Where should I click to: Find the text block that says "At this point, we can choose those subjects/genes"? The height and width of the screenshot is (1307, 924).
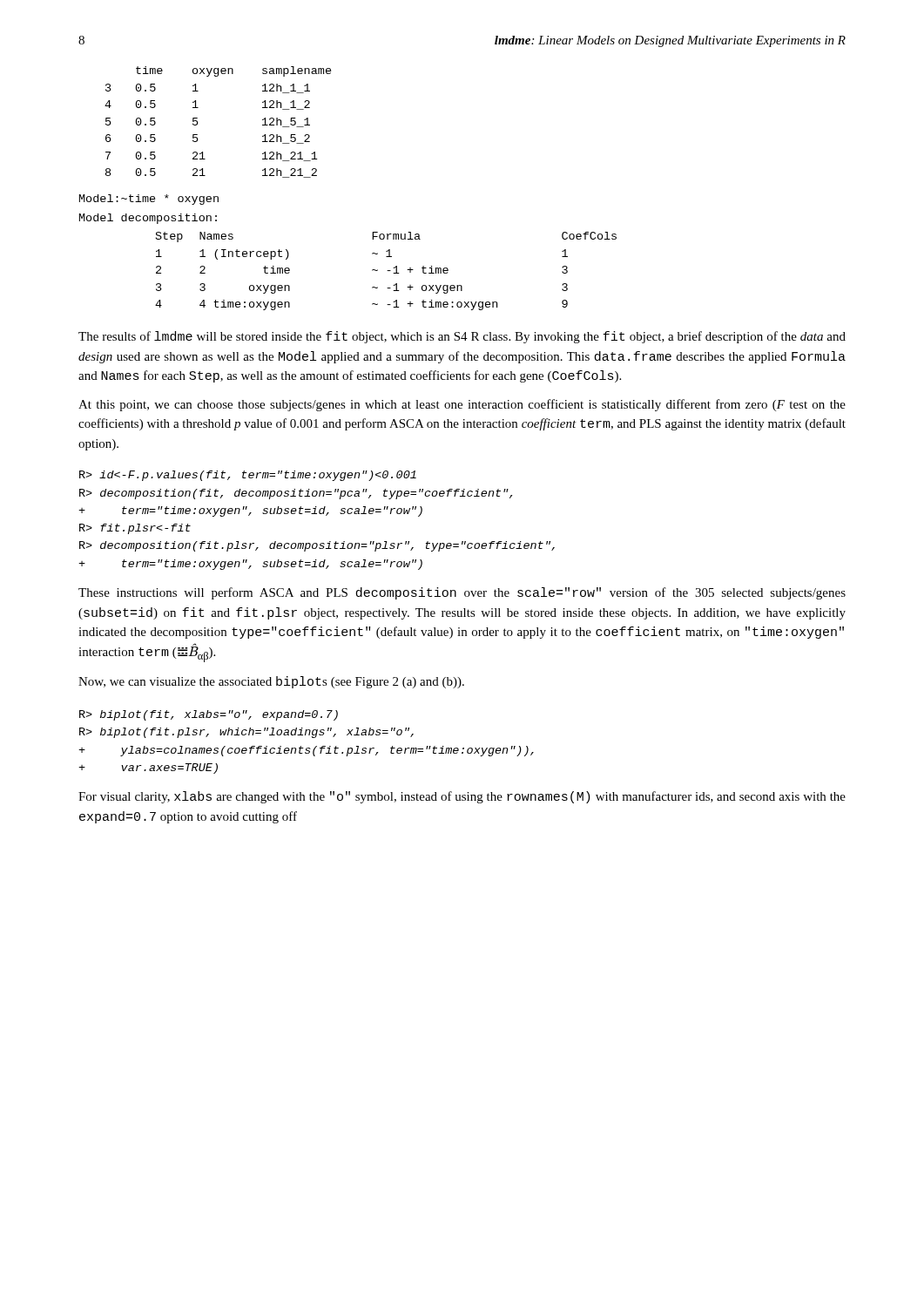pos(462,425)
